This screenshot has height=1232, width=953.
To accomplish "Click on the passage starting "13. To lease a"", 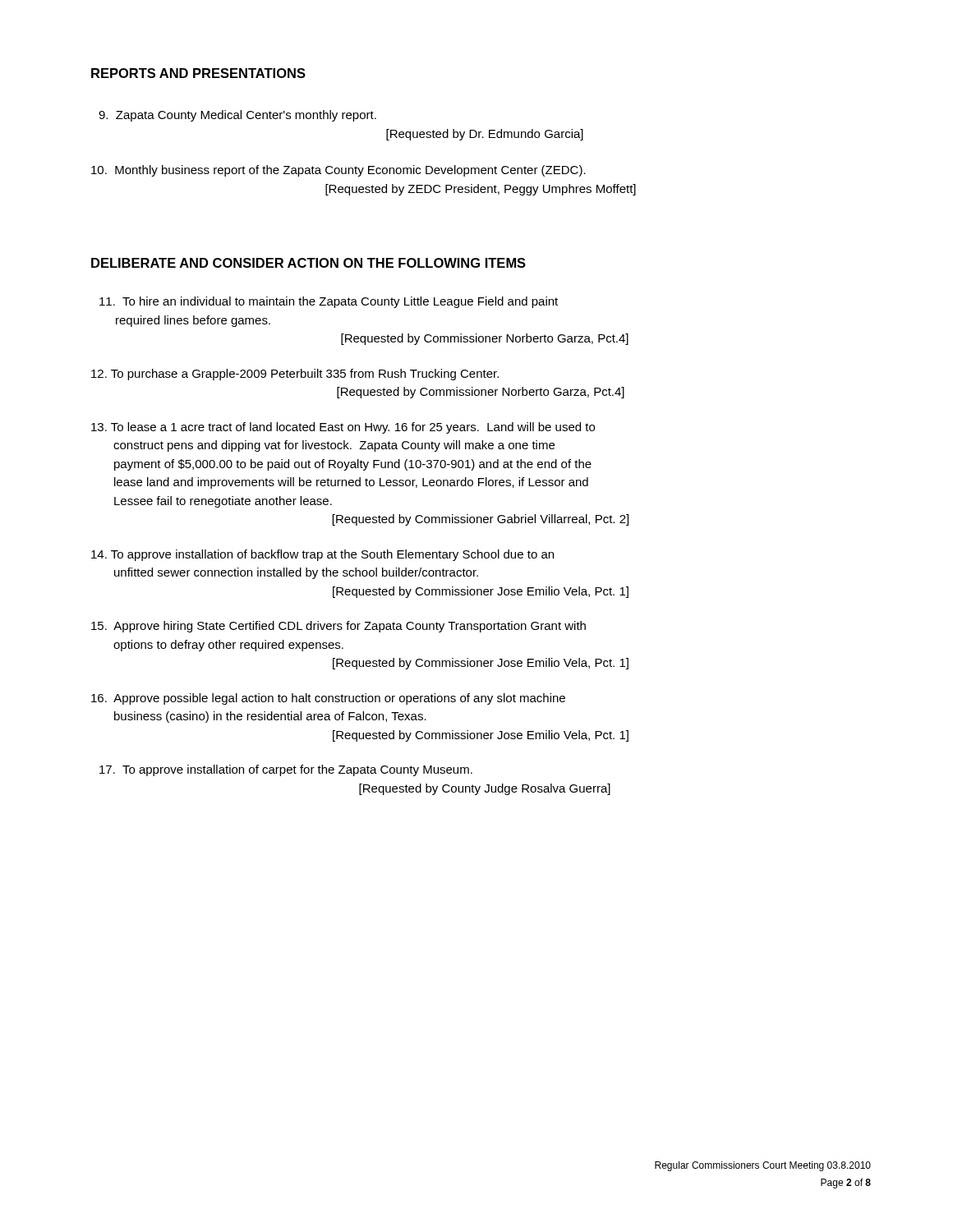I will tap(481, 473).
